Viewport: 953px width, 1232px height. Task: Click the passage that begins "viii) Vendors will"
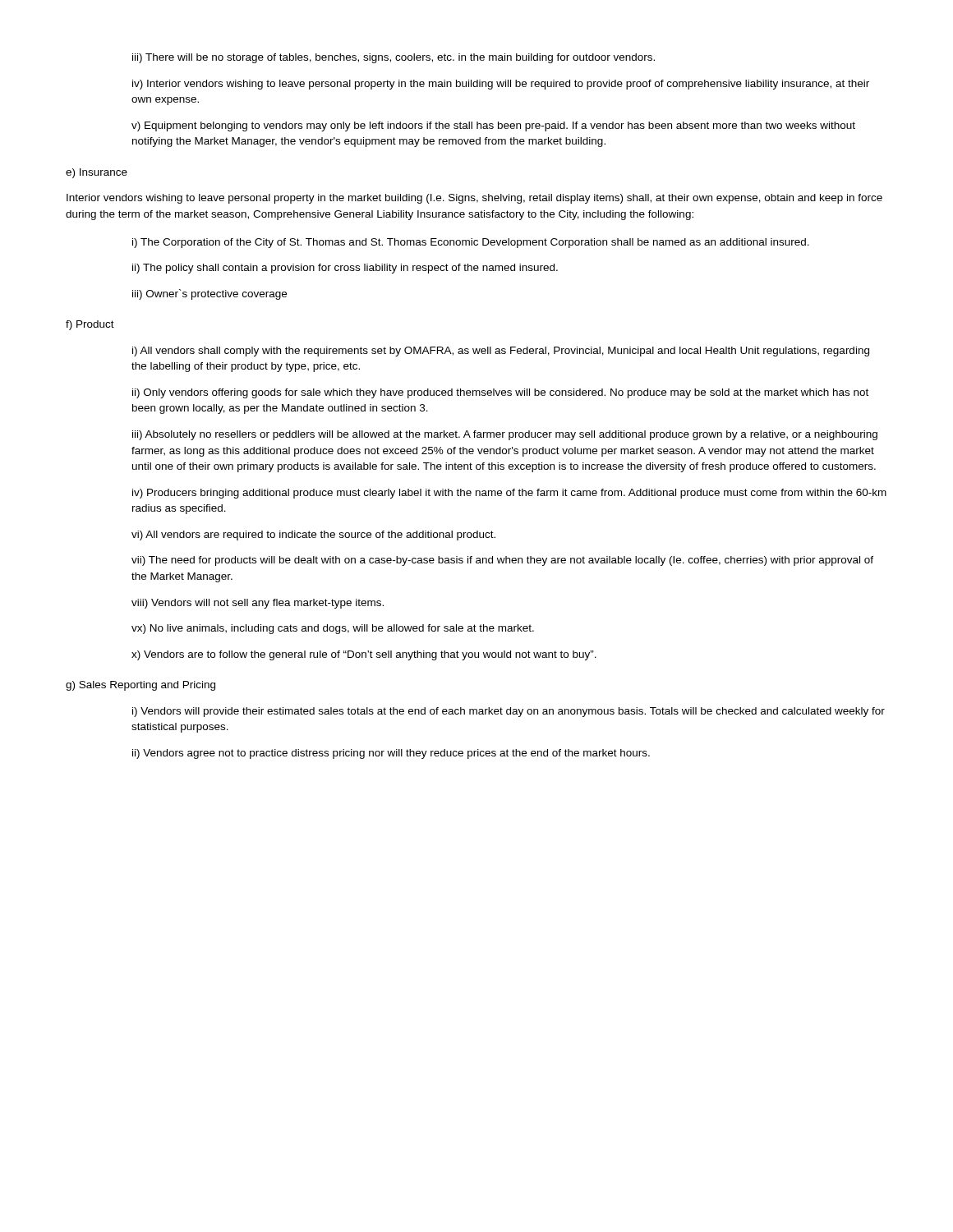[258, 604]
